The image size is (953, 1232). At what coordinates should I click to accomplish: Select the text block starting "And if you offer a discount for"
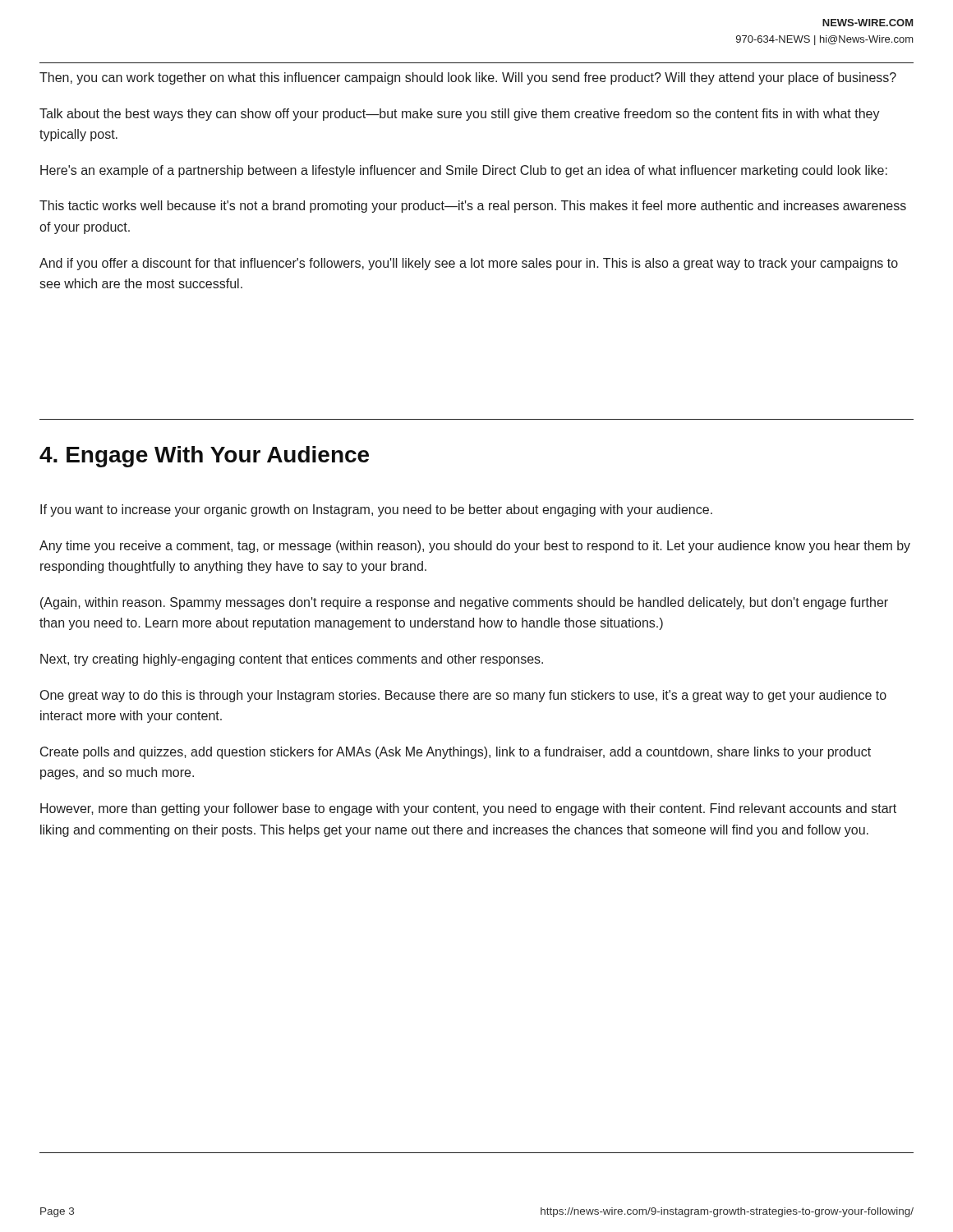coord(476,274)
